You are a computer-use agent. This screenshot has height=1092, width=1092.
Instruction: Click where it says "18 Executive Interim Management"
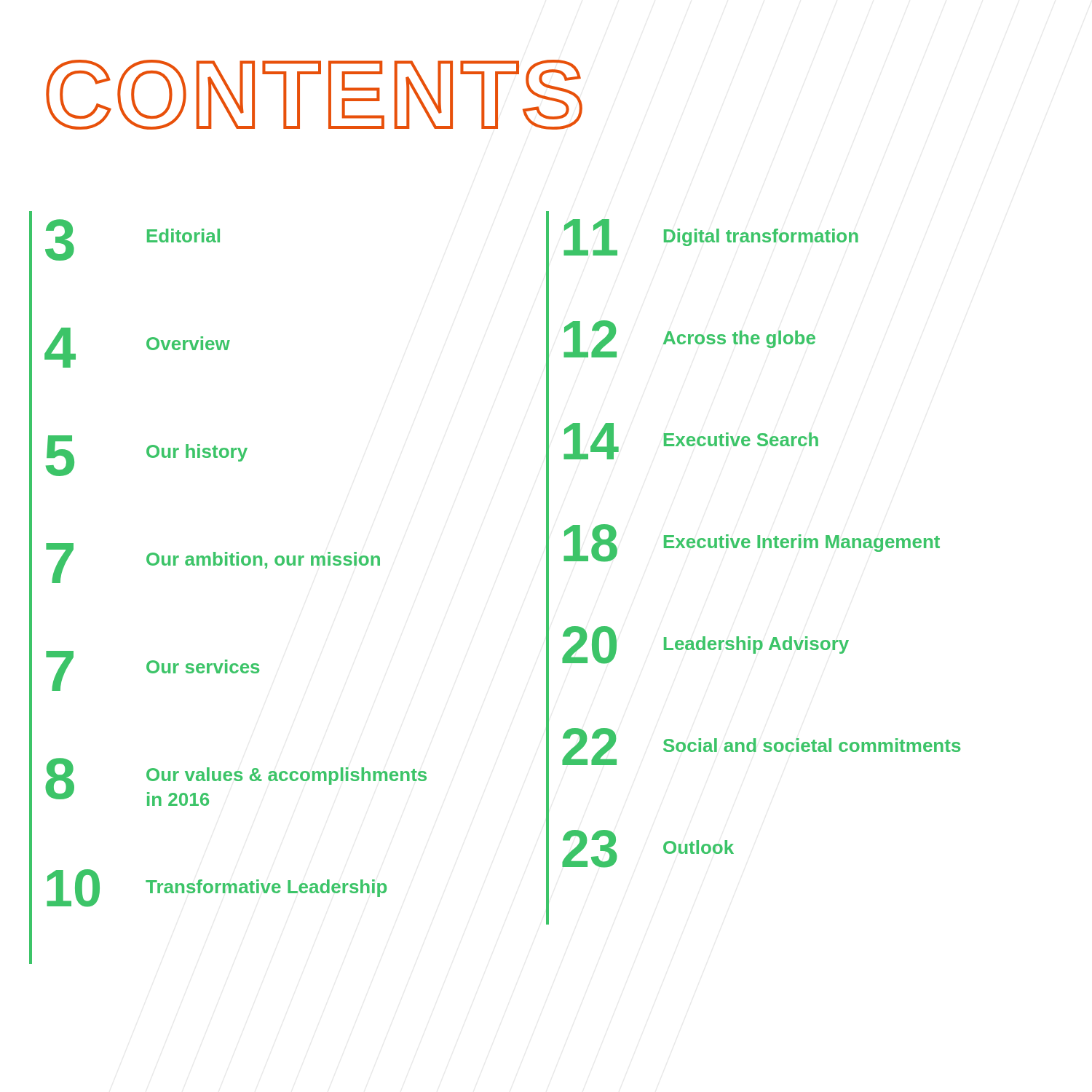coord(750,543)
